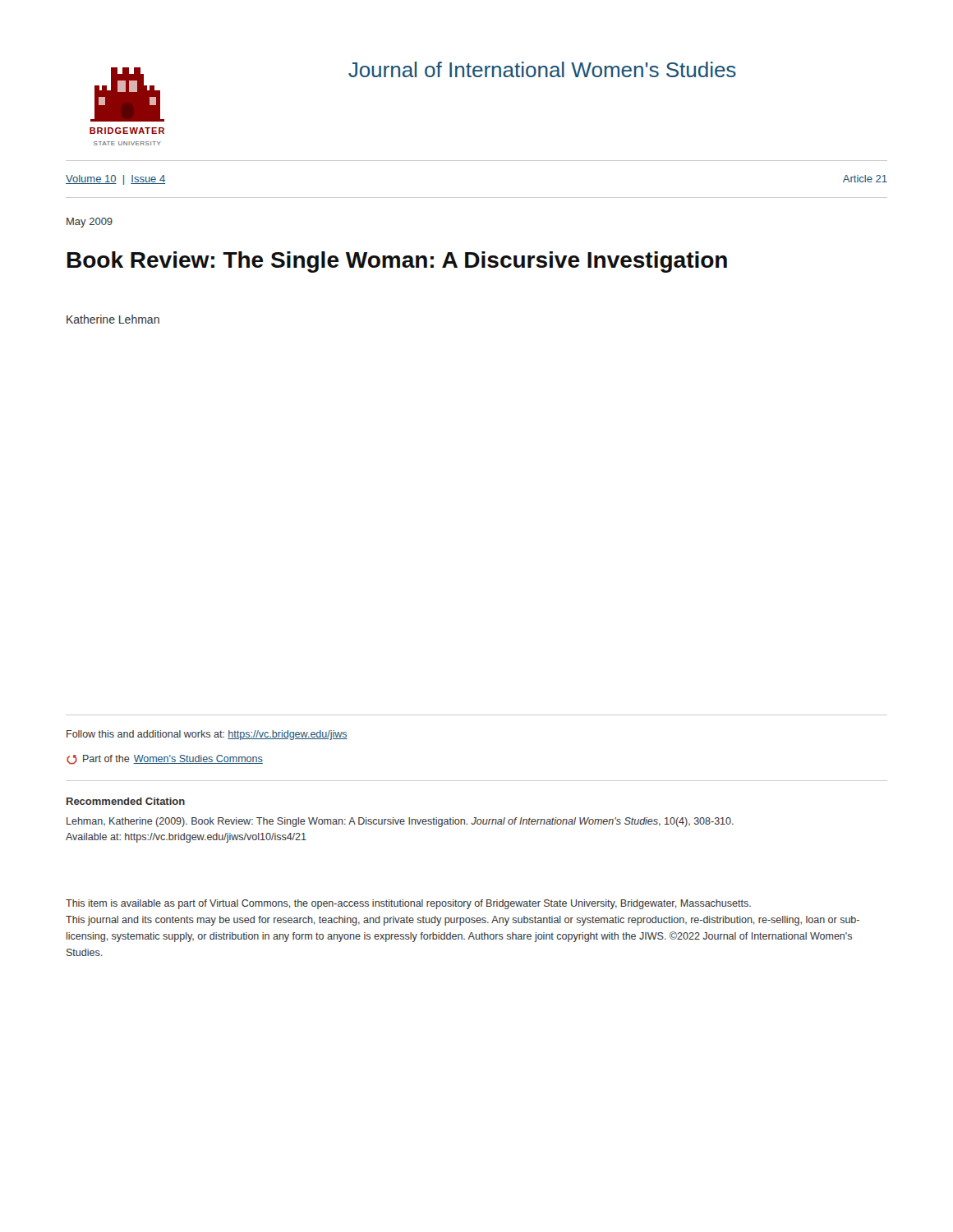
Task: Click on the region starting "Follow this and additional works at: https://vc.bridgew.edu/jiws"
Action: point(206,734)
